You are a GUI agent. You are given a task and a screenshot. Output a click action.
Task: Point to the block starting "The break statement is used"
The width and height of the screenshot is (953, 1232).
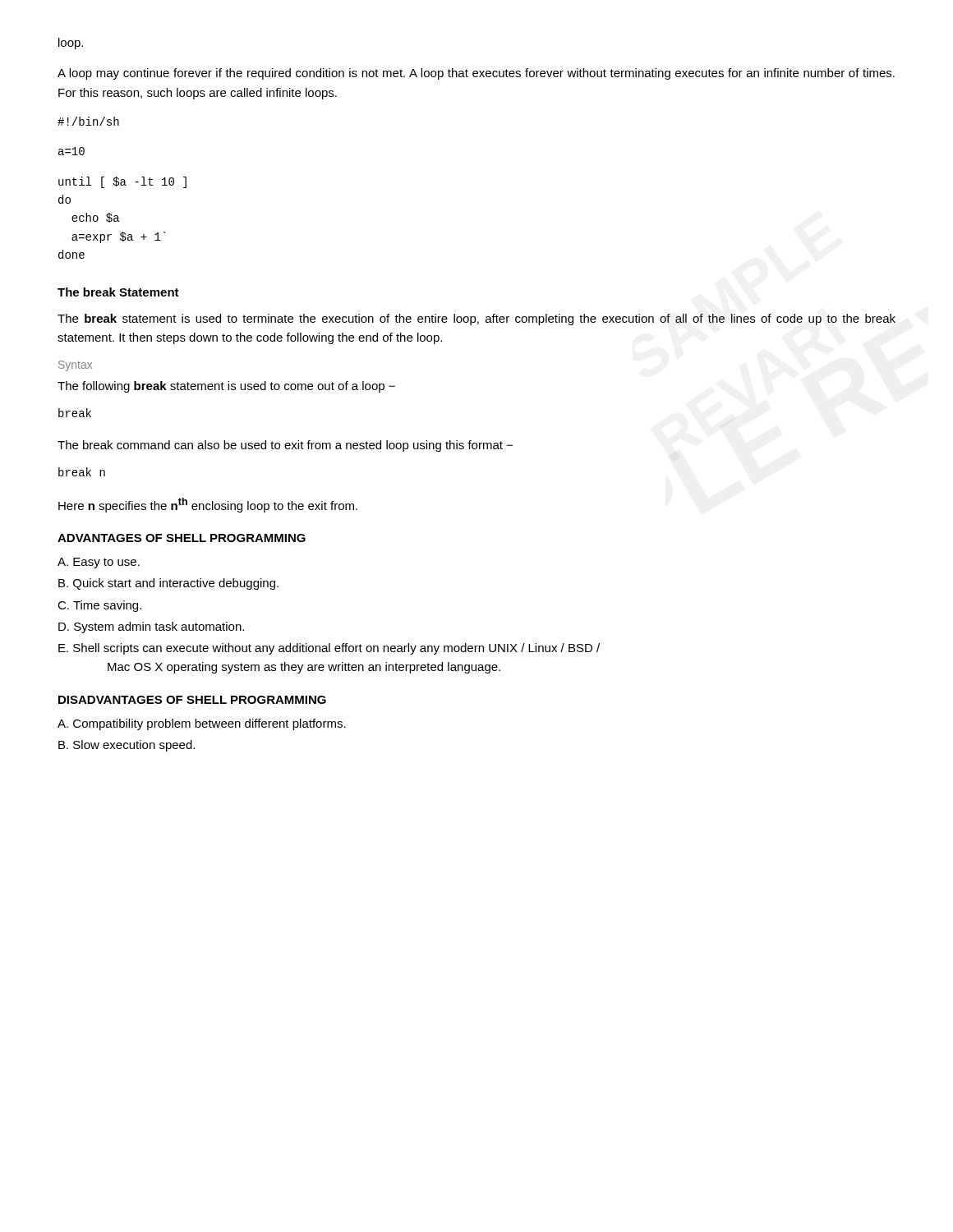(x=476, y=328)
